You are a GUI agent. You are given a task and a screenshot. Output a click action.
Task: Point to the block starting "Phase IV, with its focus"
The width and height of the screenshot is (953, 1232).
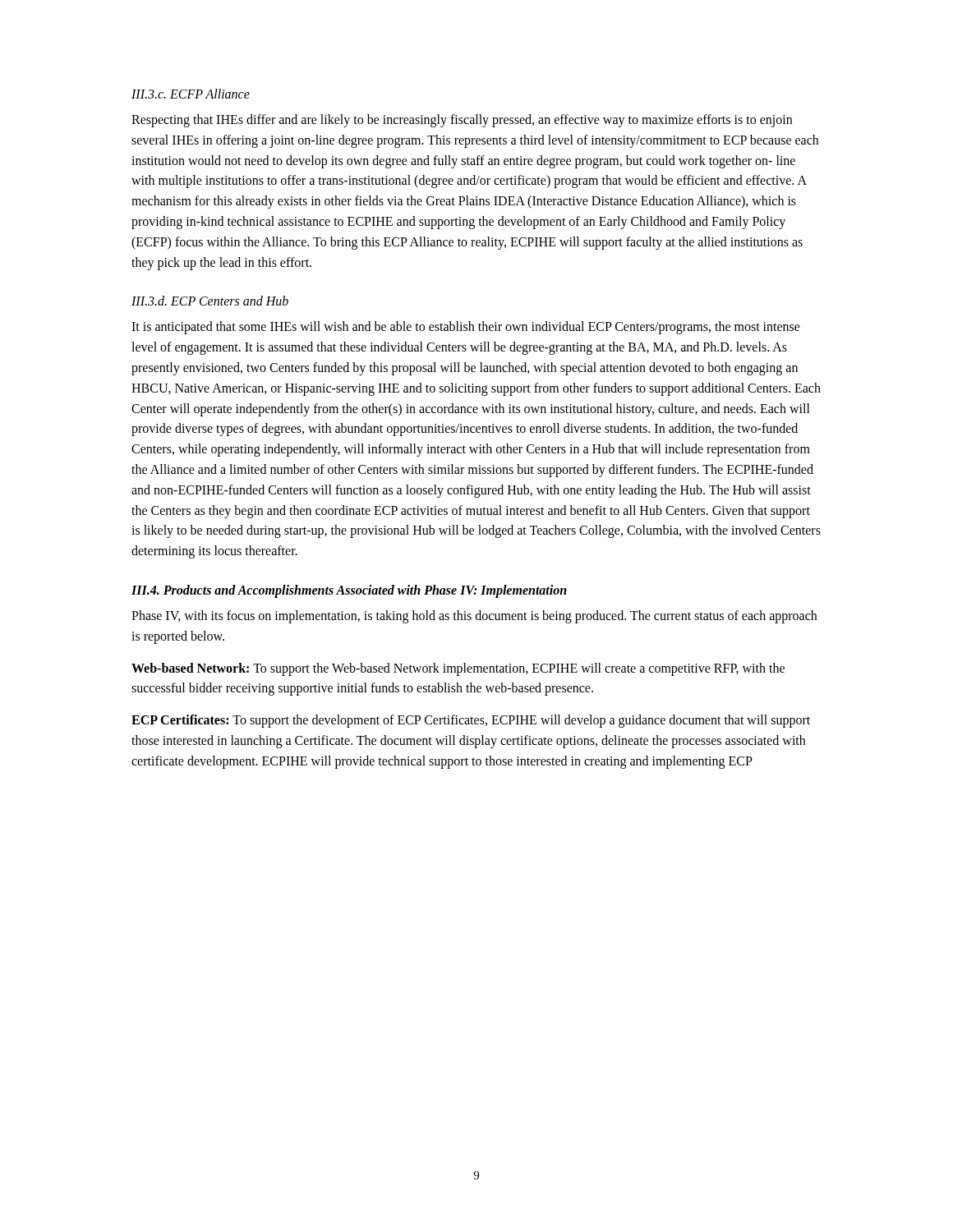pos(474,626)
